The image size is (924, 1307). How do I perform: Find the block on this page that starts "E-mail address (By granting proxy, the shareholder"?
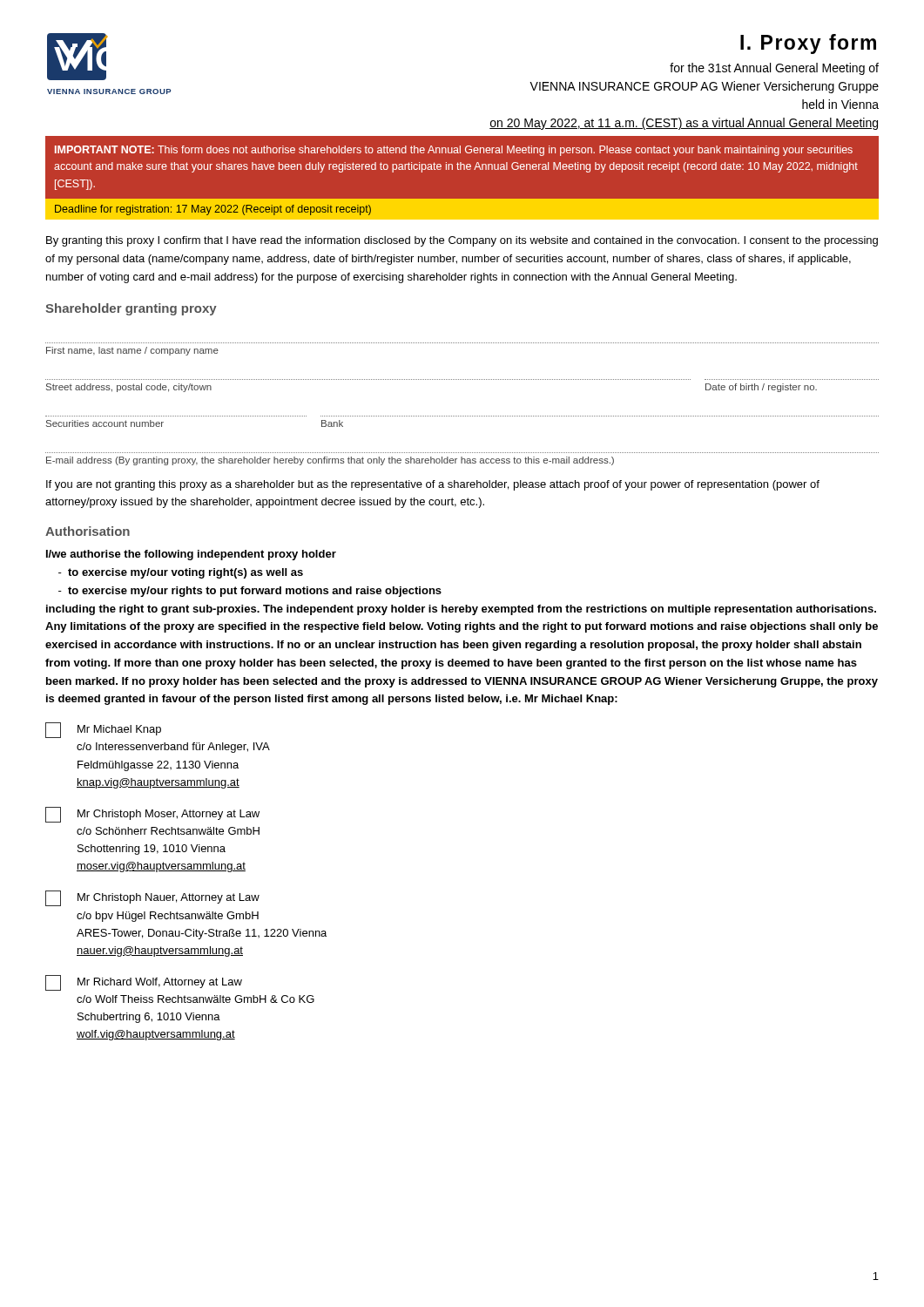click(x=462, y=449)
